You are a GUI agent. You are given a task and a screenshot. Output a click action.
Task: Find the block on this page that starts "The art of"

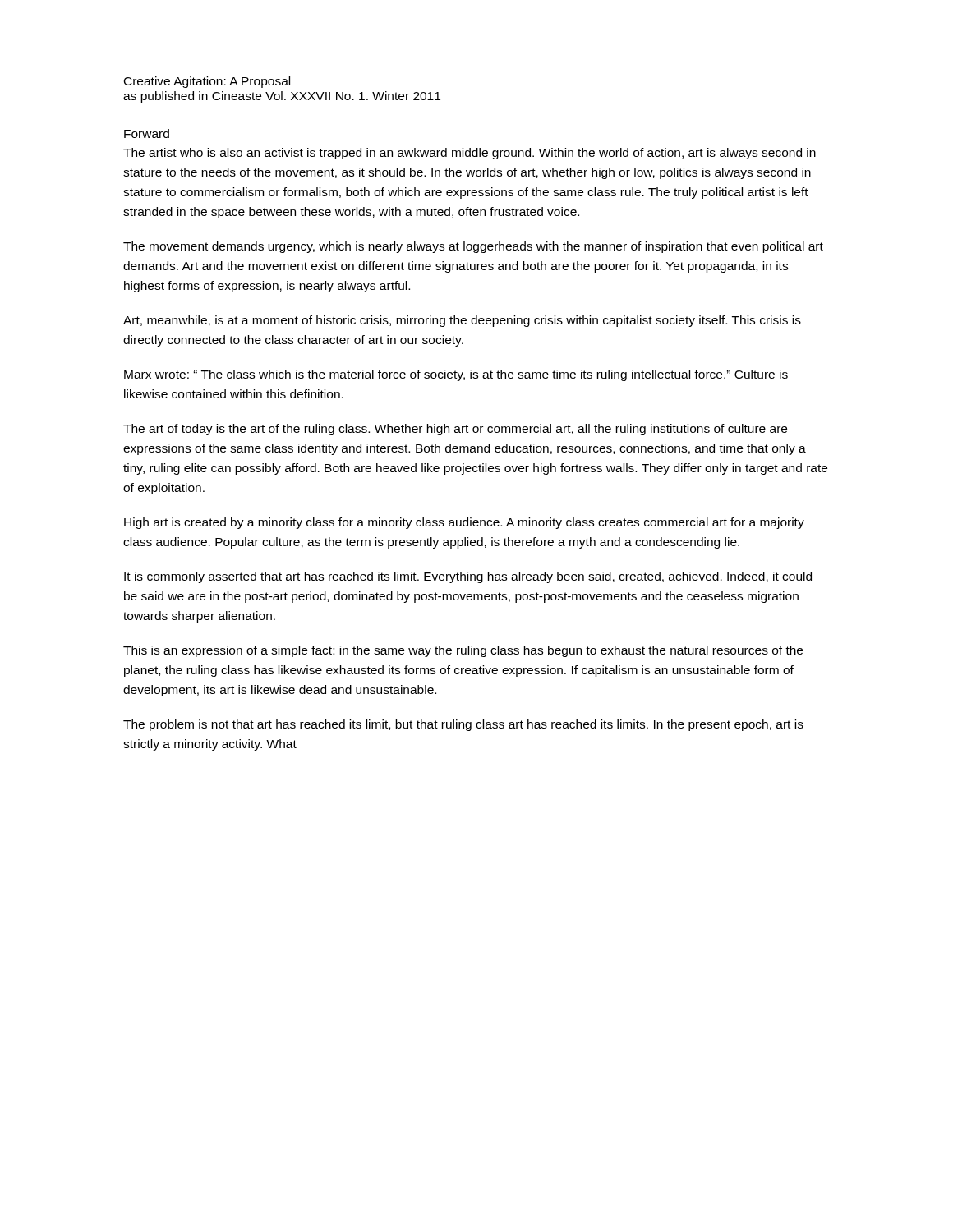pos(476,458)
